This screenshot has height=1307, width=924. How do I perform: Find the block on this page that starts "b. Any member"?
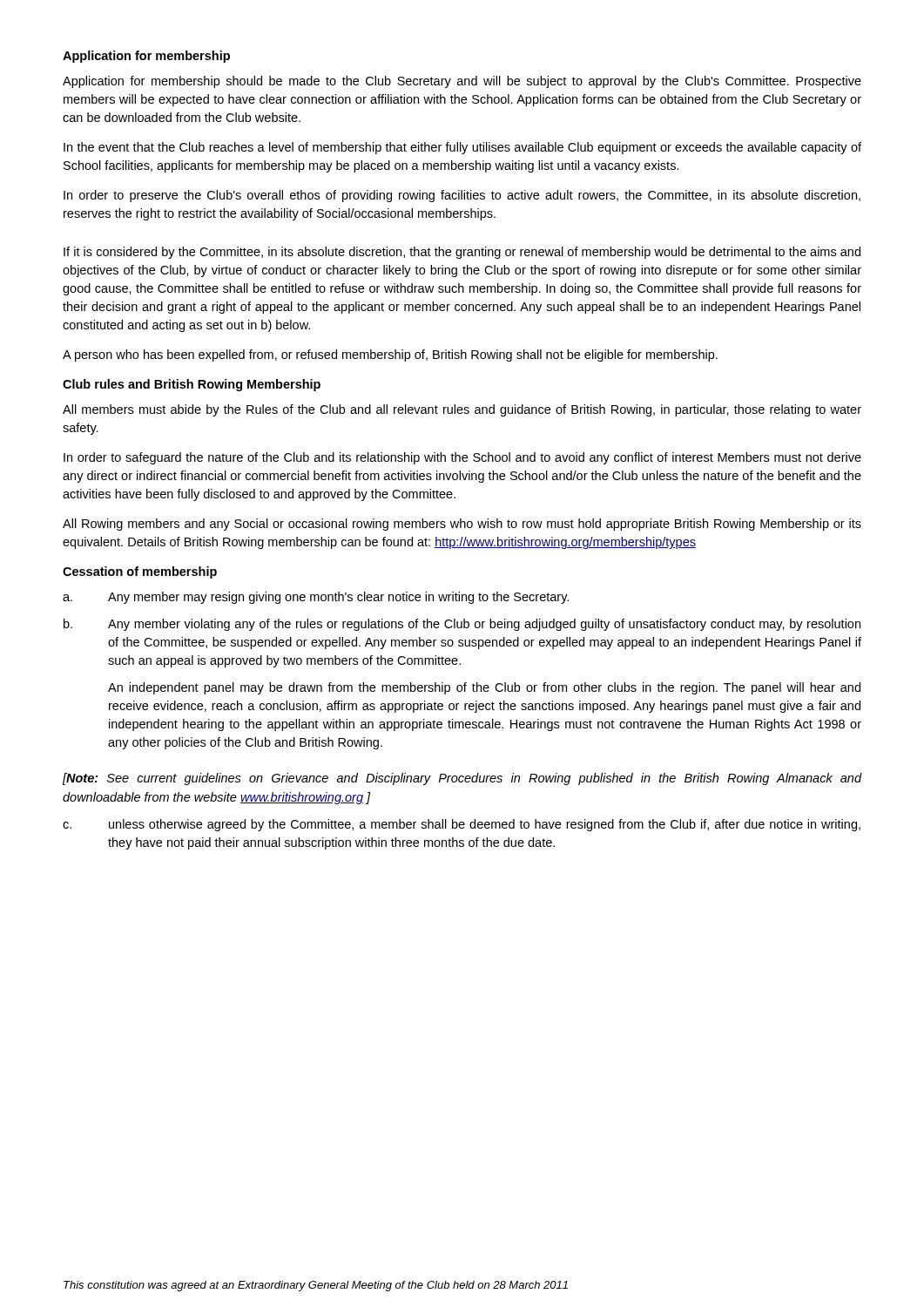pos(462,688)
